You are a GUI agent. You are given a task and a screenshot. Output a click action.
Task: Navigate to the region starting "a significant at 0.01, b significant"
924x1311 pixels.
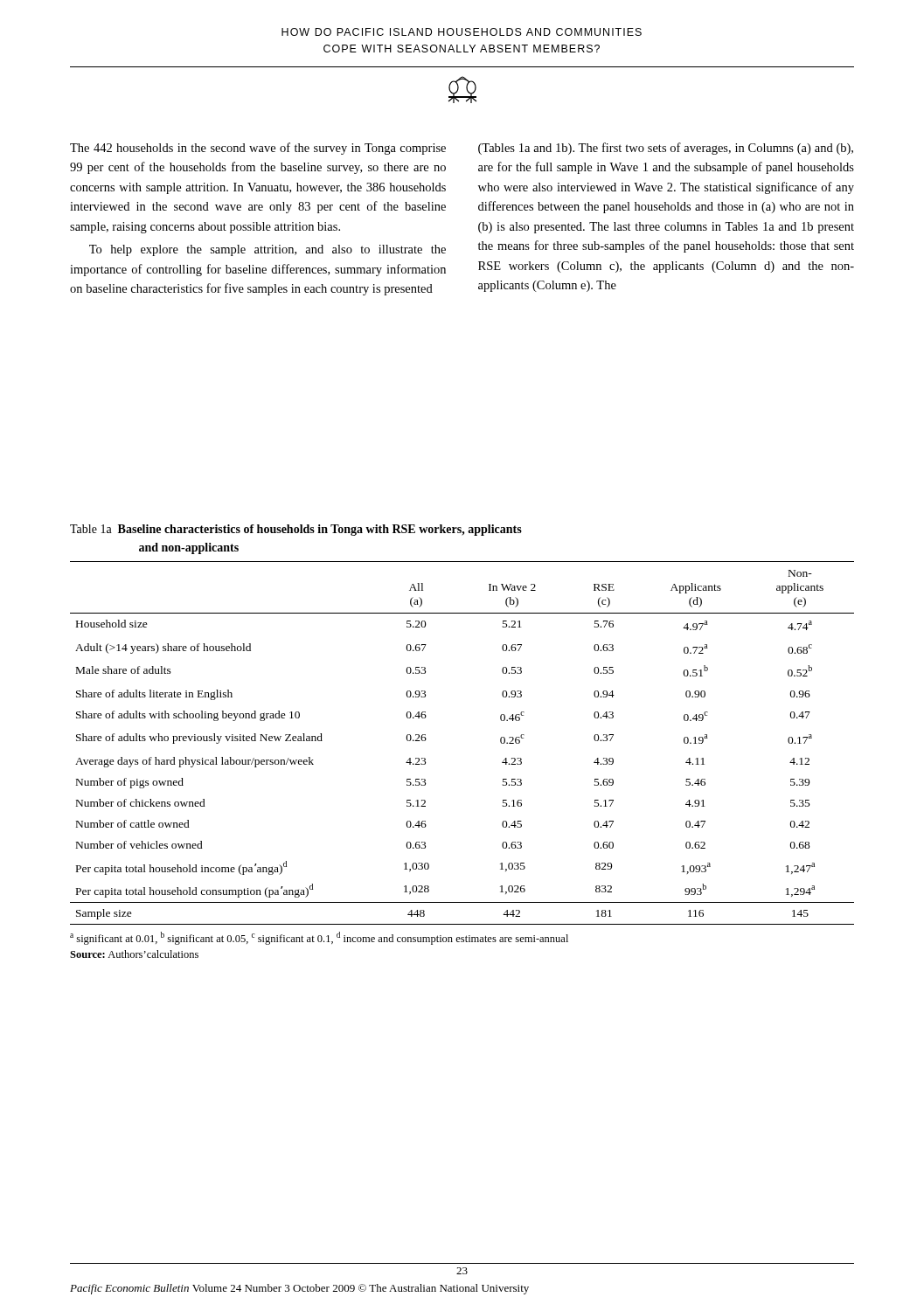tap(319, 946)
